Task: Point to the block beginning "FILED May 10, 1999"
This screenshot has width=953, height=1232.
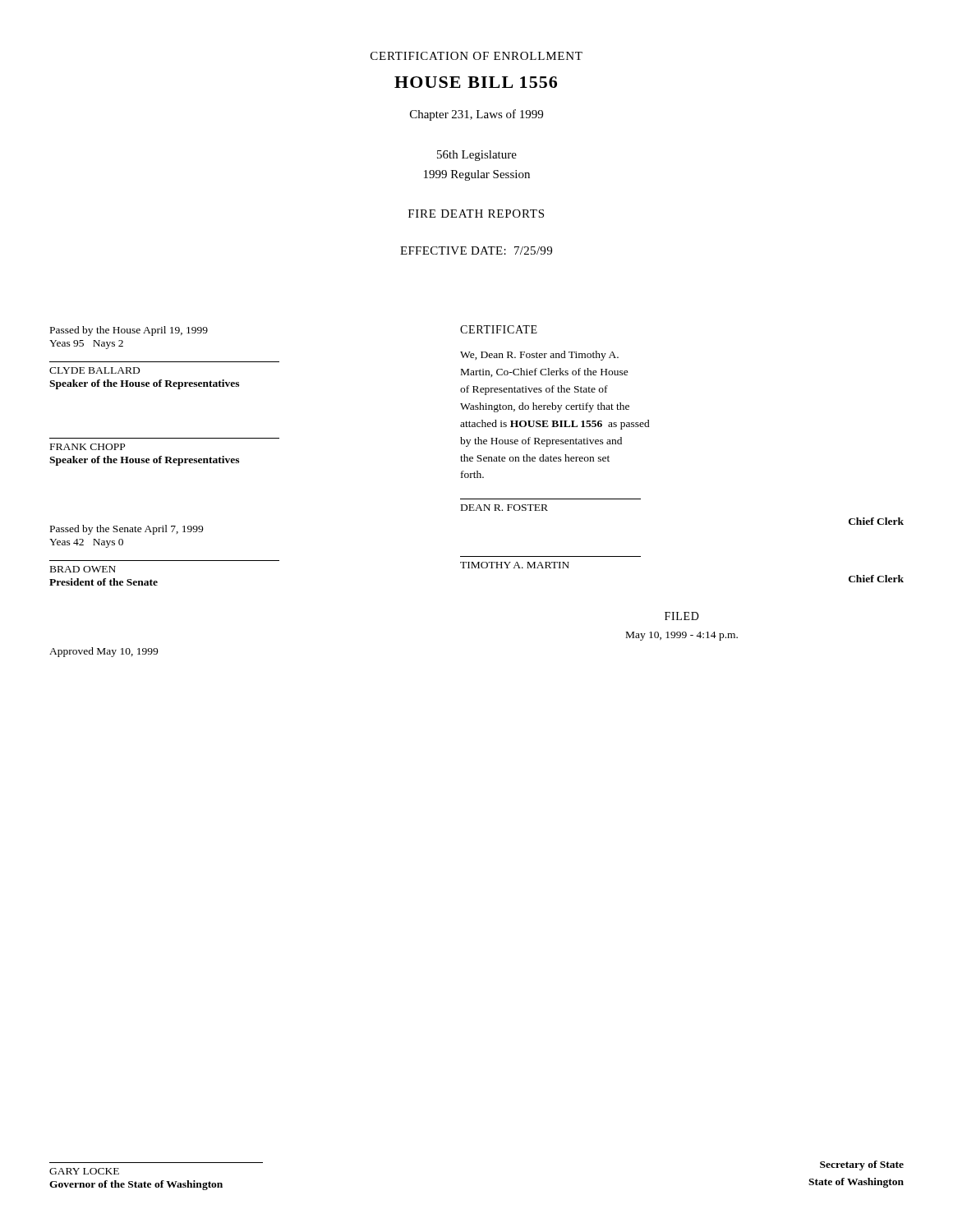Action: tap(682, 626)
